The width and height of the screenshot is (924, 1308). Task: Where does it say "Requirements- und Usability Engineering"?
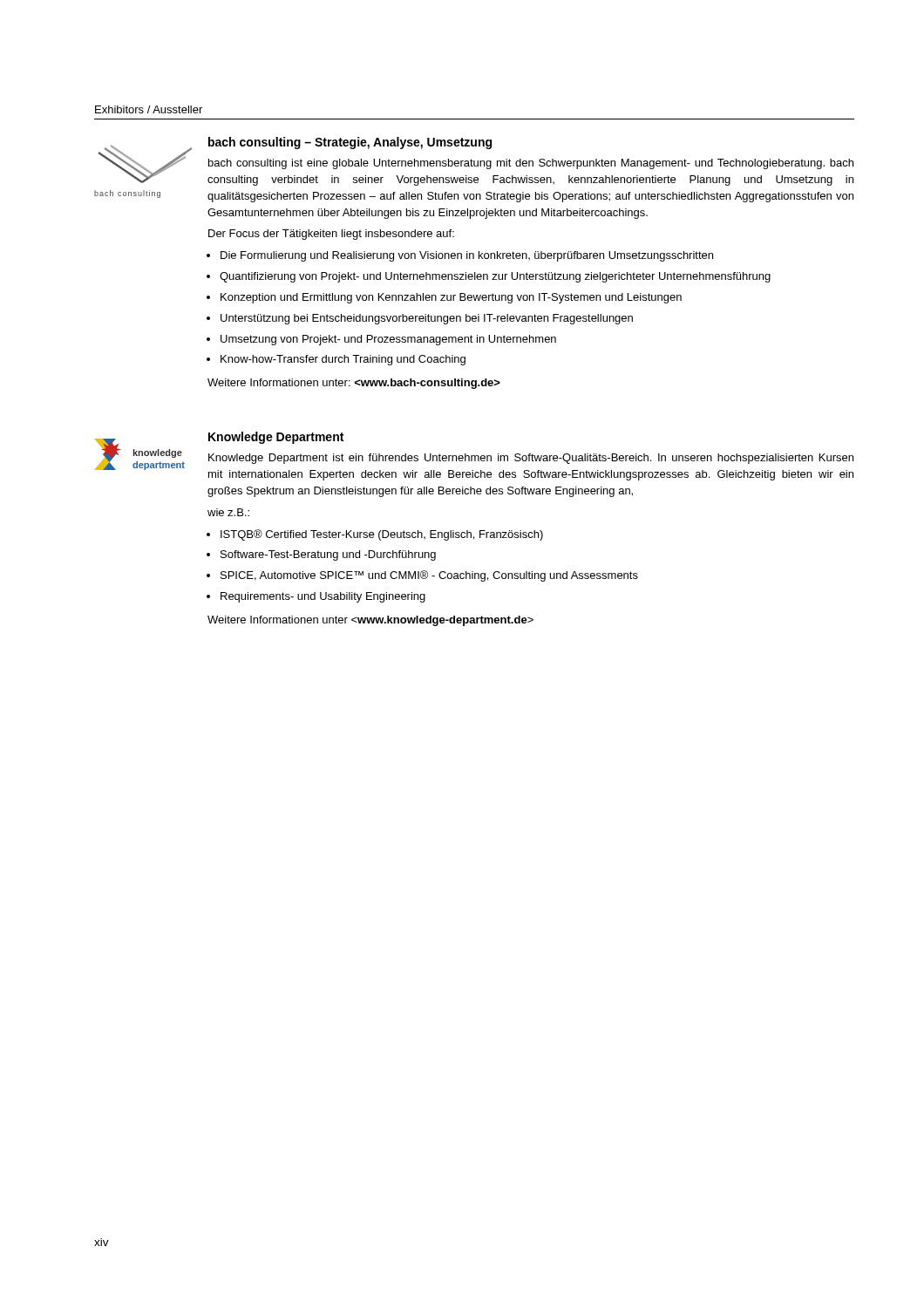(x=323, y=596)
